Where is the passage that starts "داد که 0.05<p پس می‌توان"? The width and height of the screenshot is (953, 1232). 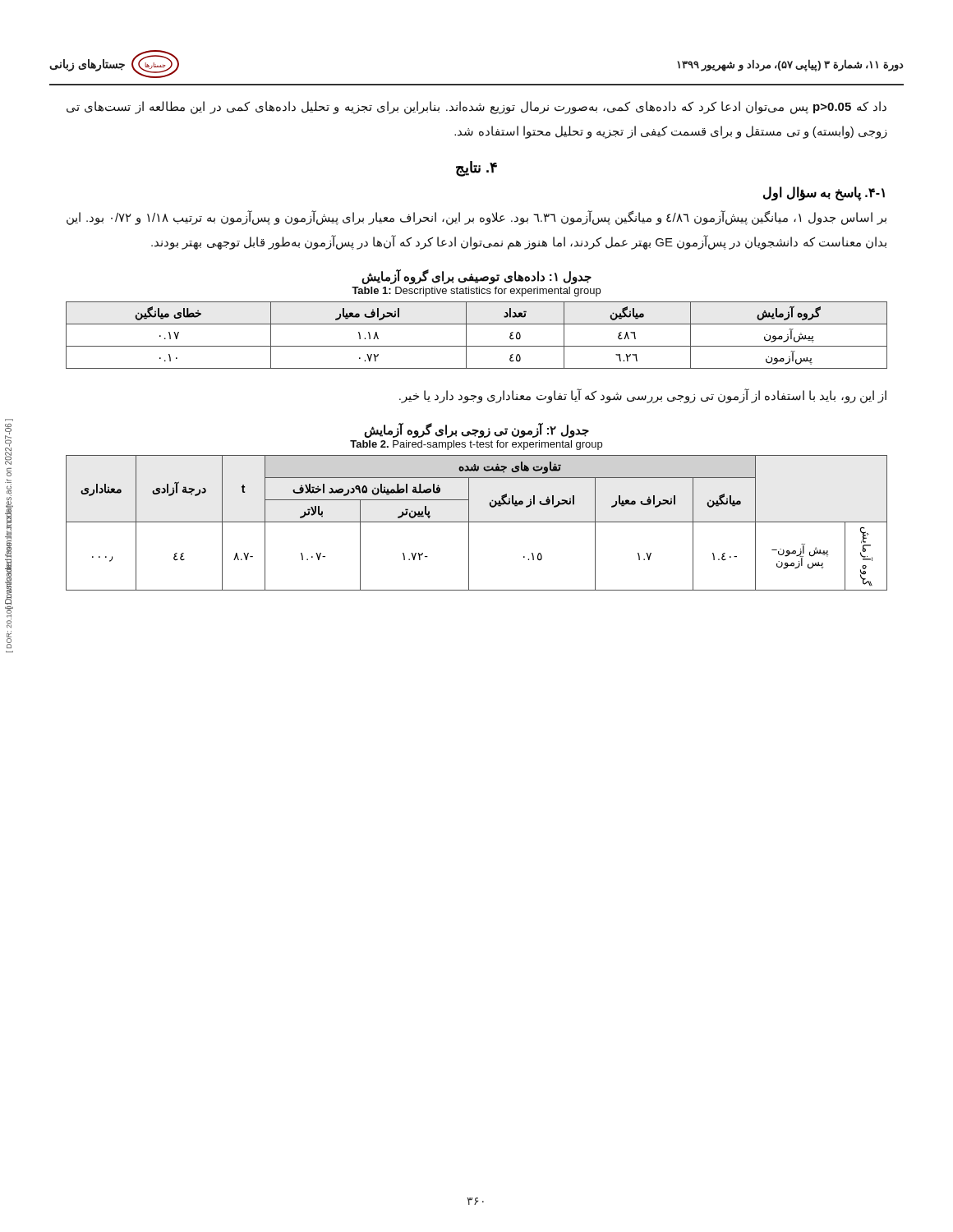476,119
